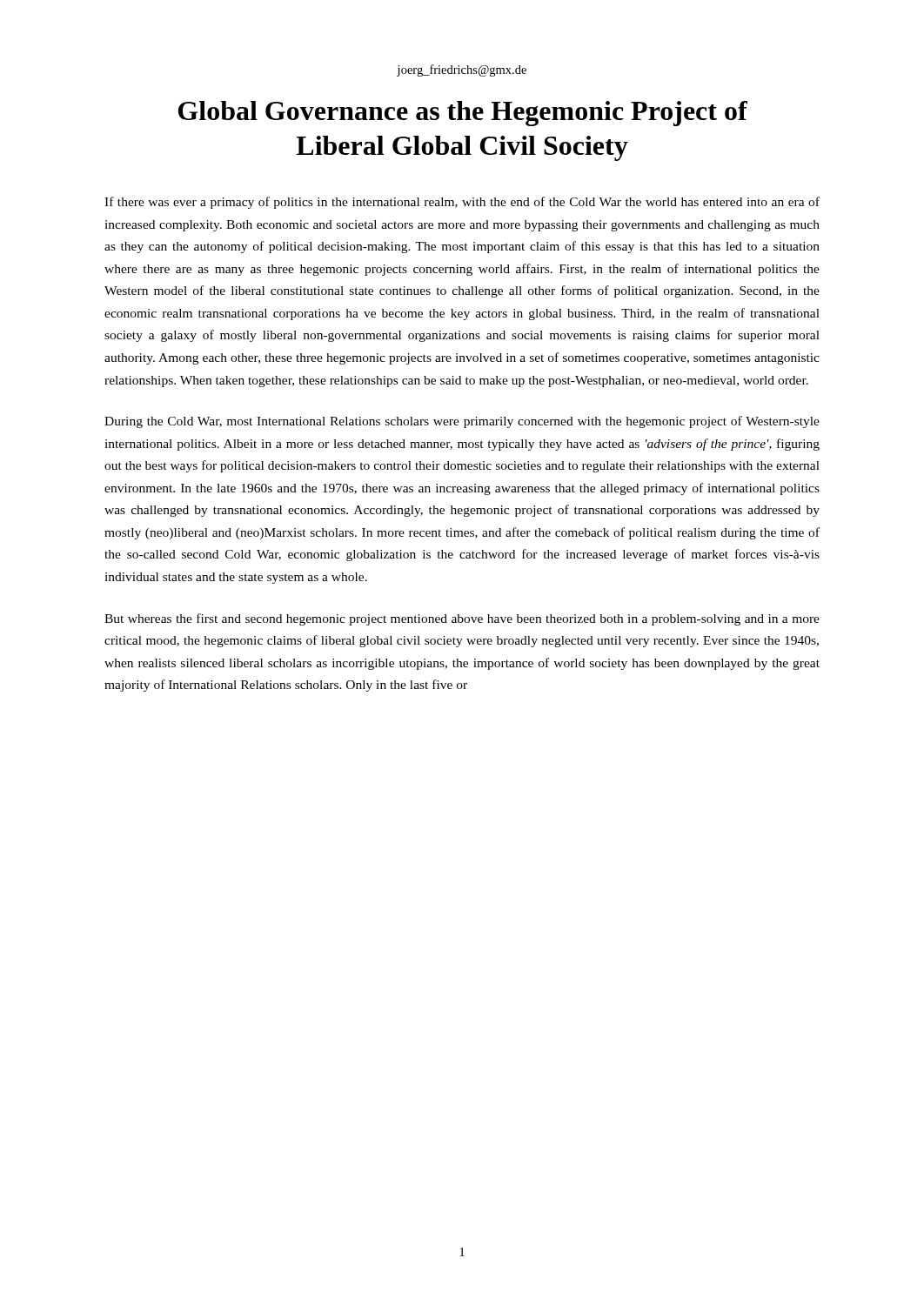Image resolution: width=924 pixels, height=1305 pixels.
Task: Select the block starting "If there was ever a primacy of politics"
Action: (x=462, y=290)
